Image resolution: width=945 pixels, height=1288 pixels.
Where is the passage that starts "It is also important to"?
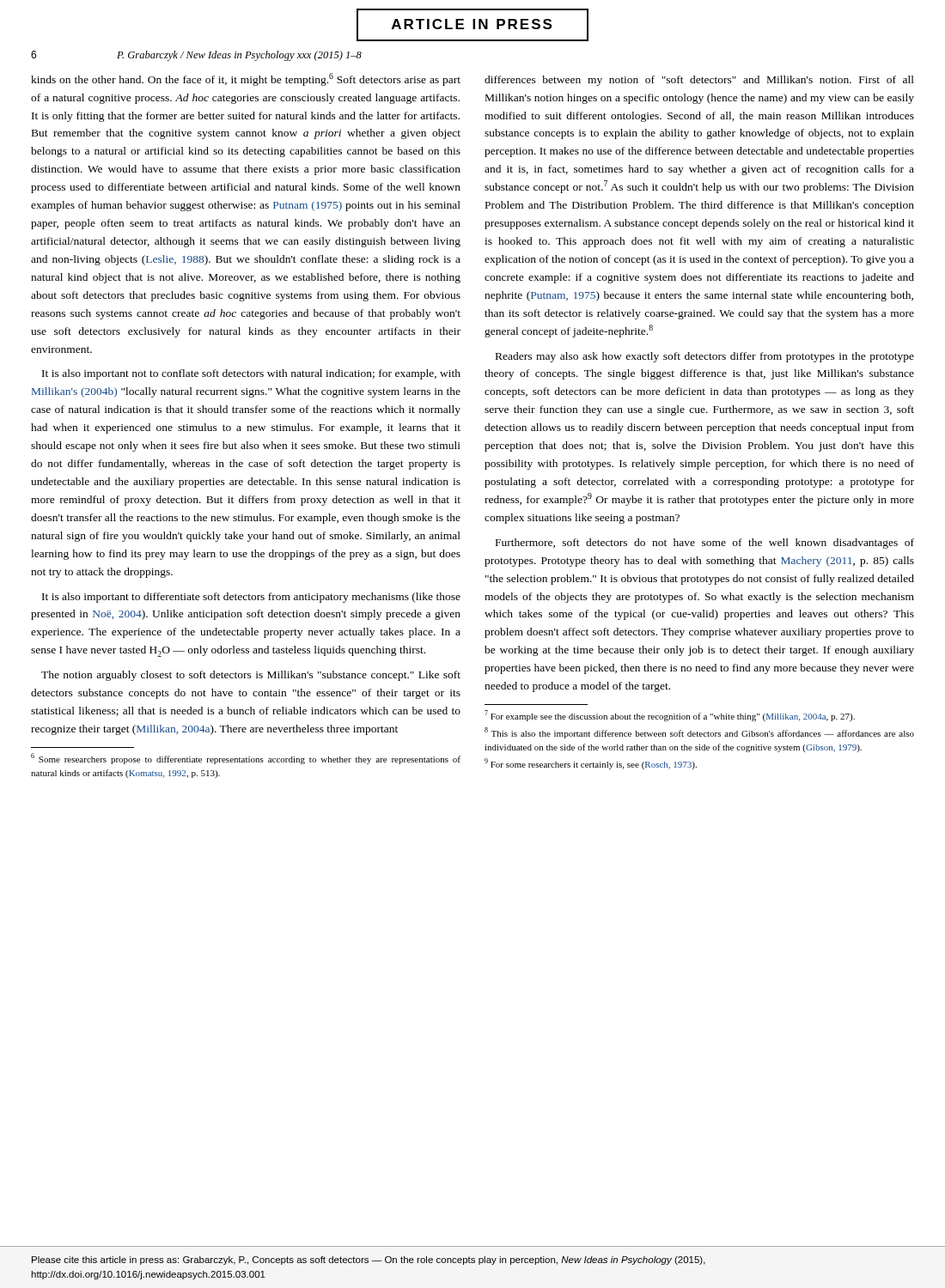click(246, 624)
